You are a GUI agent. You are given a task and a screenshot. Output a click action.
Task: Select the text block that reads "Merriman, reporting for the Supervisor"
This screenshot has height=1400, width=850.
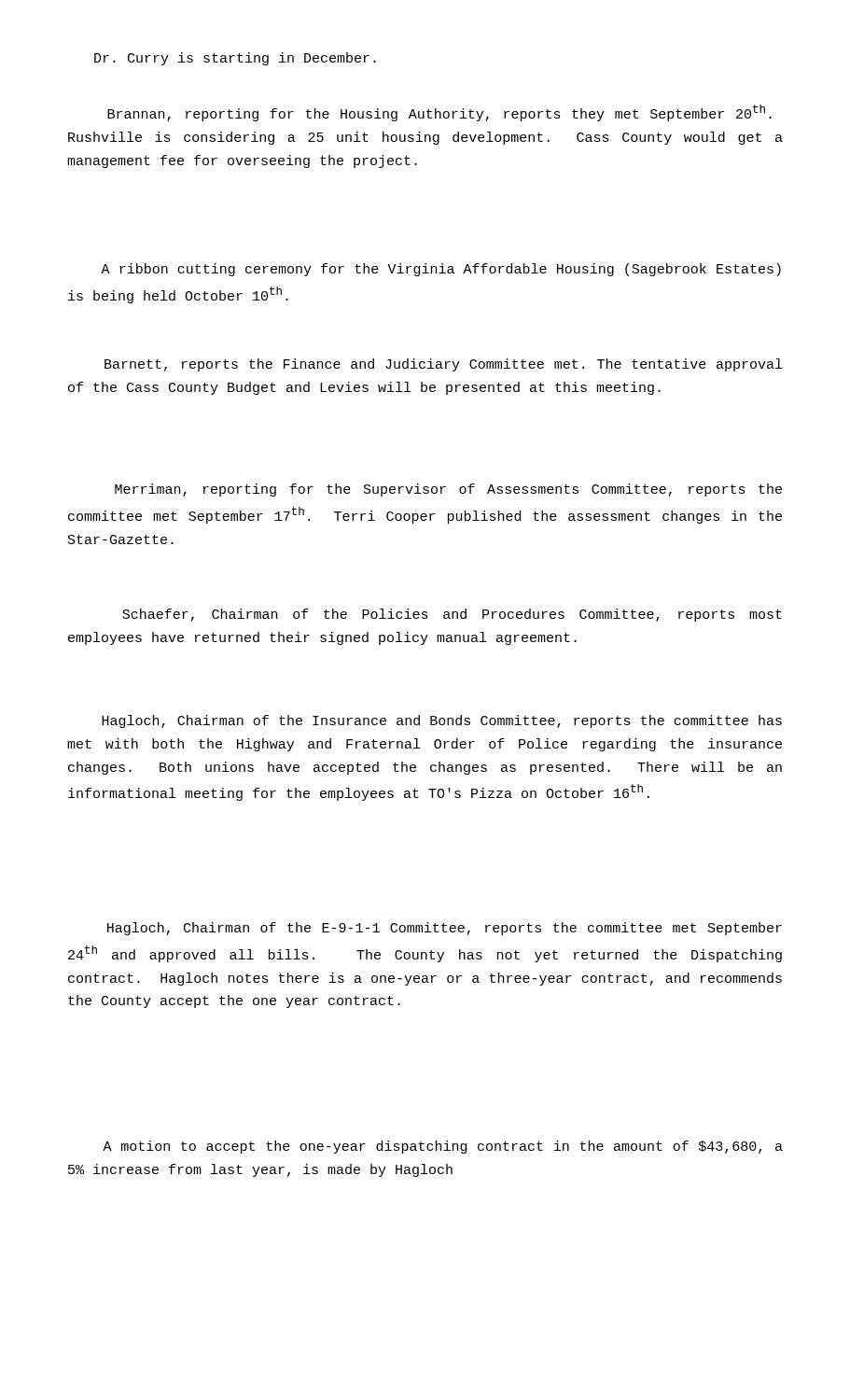tap(425, 515)
